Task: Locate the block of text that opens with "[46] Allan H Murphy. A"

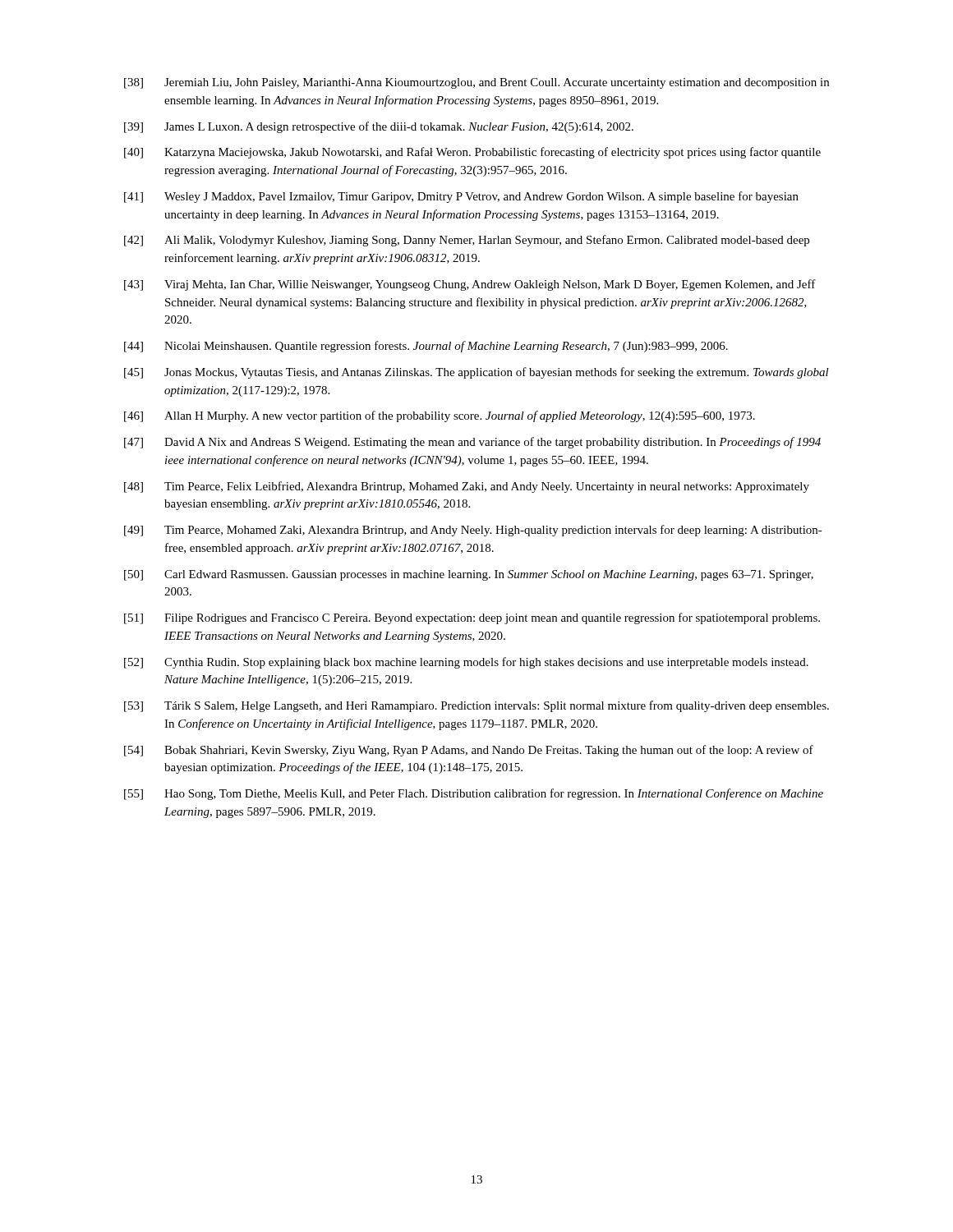Action: click(x=476, y=416)
